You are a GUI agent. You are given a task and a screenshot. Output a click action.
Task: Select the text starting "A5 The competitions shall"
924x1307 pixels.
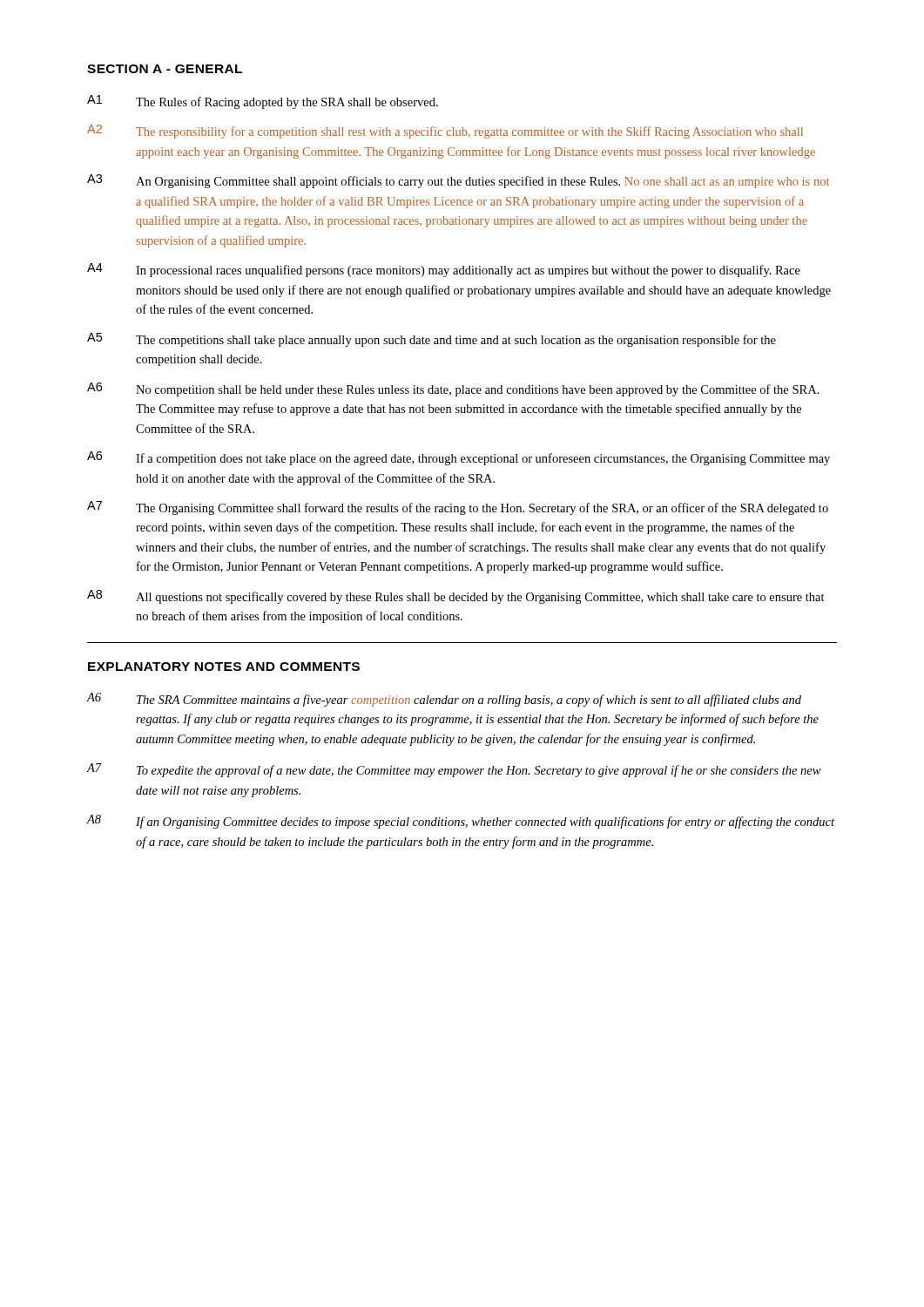pos(462,350)
